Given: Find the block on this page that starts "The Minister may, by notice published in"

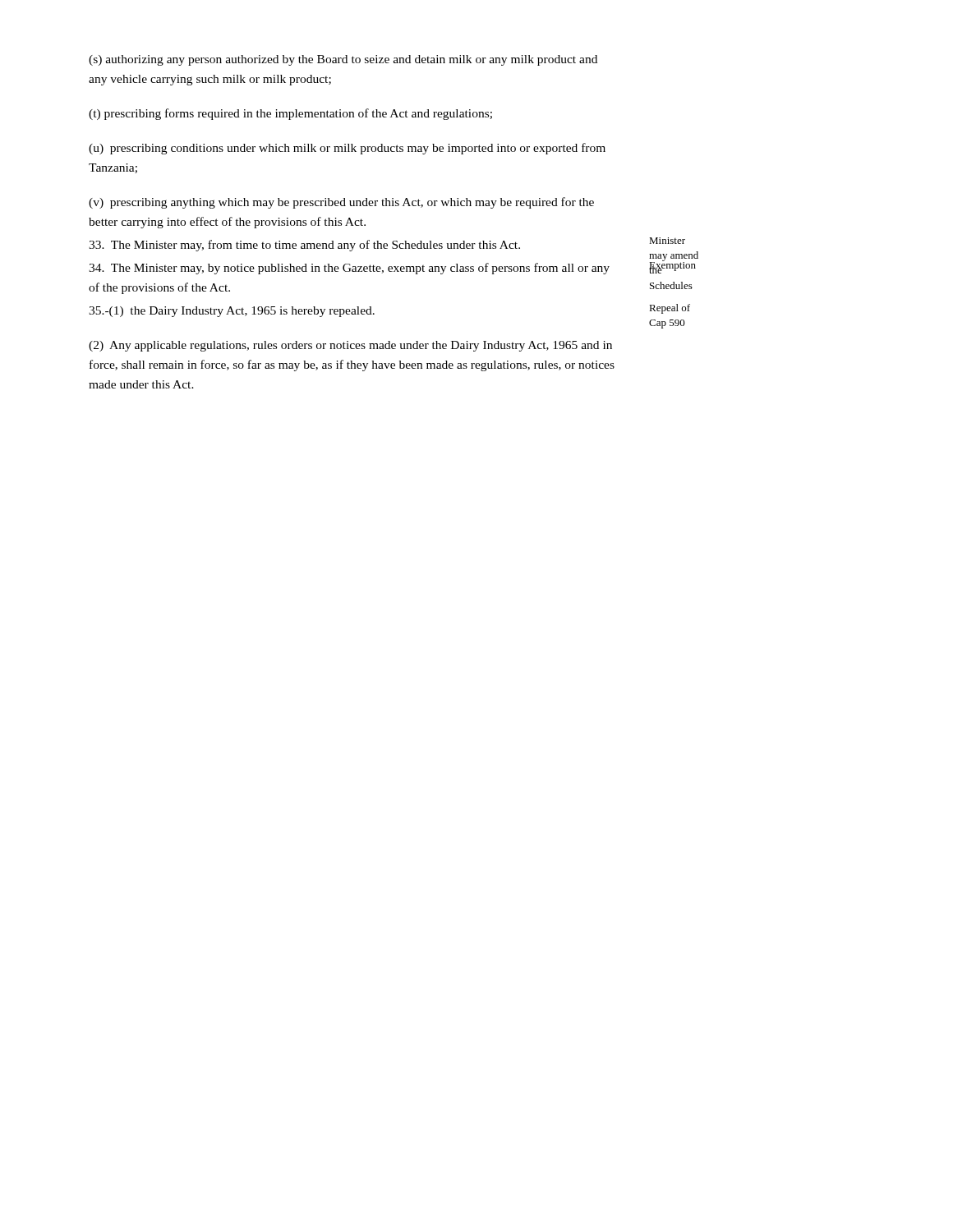Looking at the screenshot, I should tap(349, 277).
